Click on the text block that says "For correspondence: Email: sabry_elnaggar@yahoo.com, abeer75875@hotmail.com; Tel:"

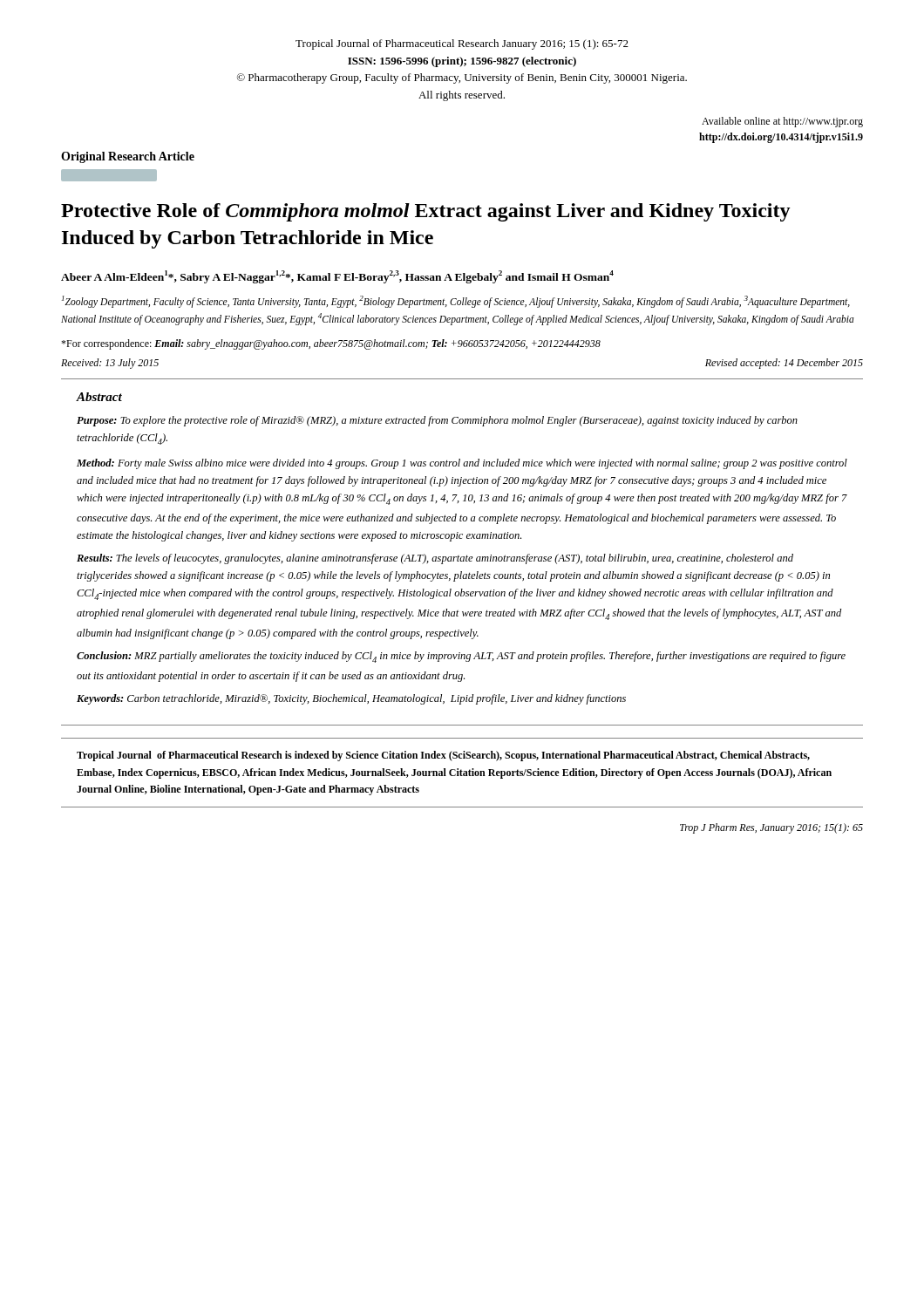(x=331, y=343)
